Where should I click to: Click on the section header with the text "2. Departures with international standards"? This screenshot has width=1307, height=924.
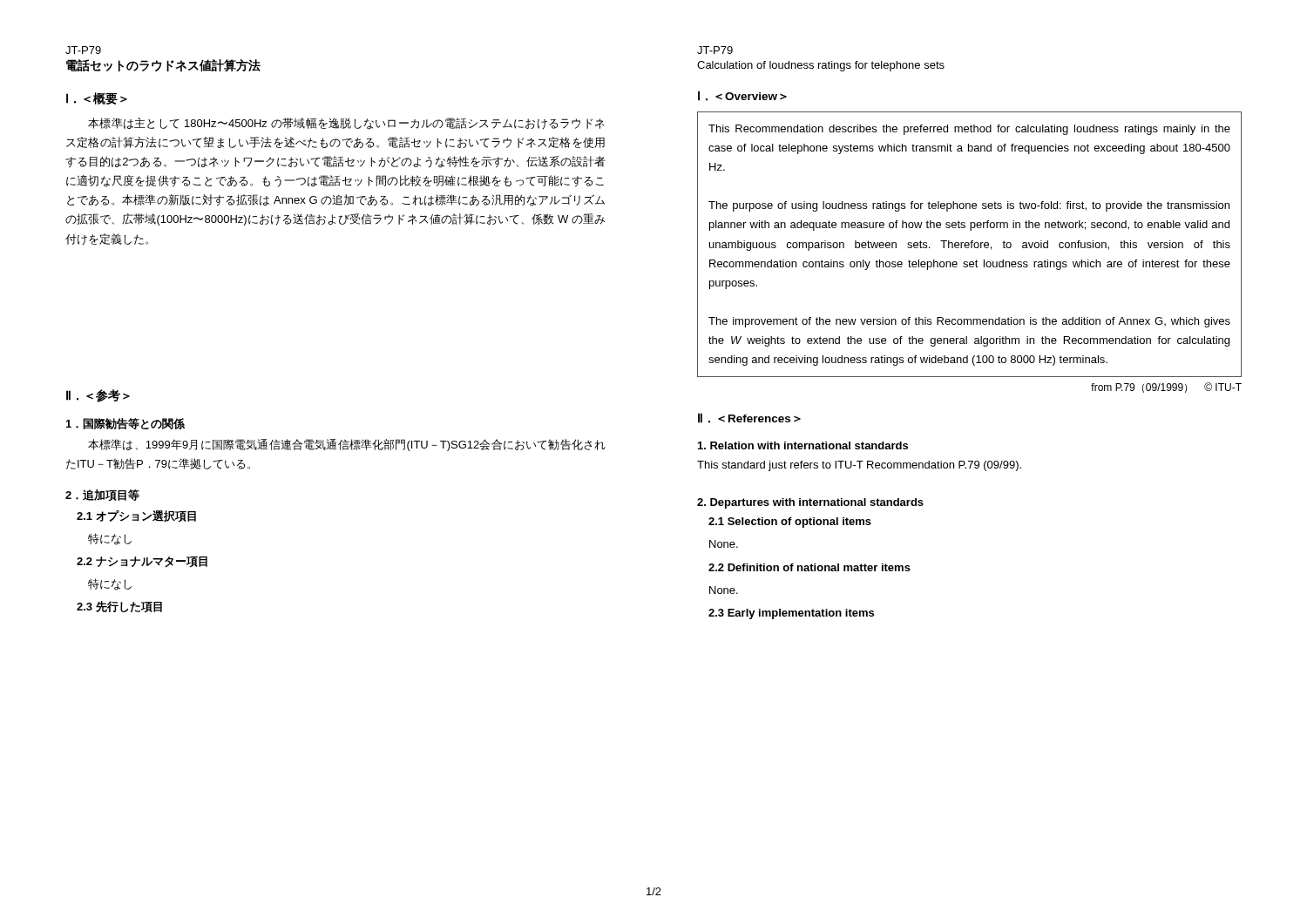pos(810,502)
